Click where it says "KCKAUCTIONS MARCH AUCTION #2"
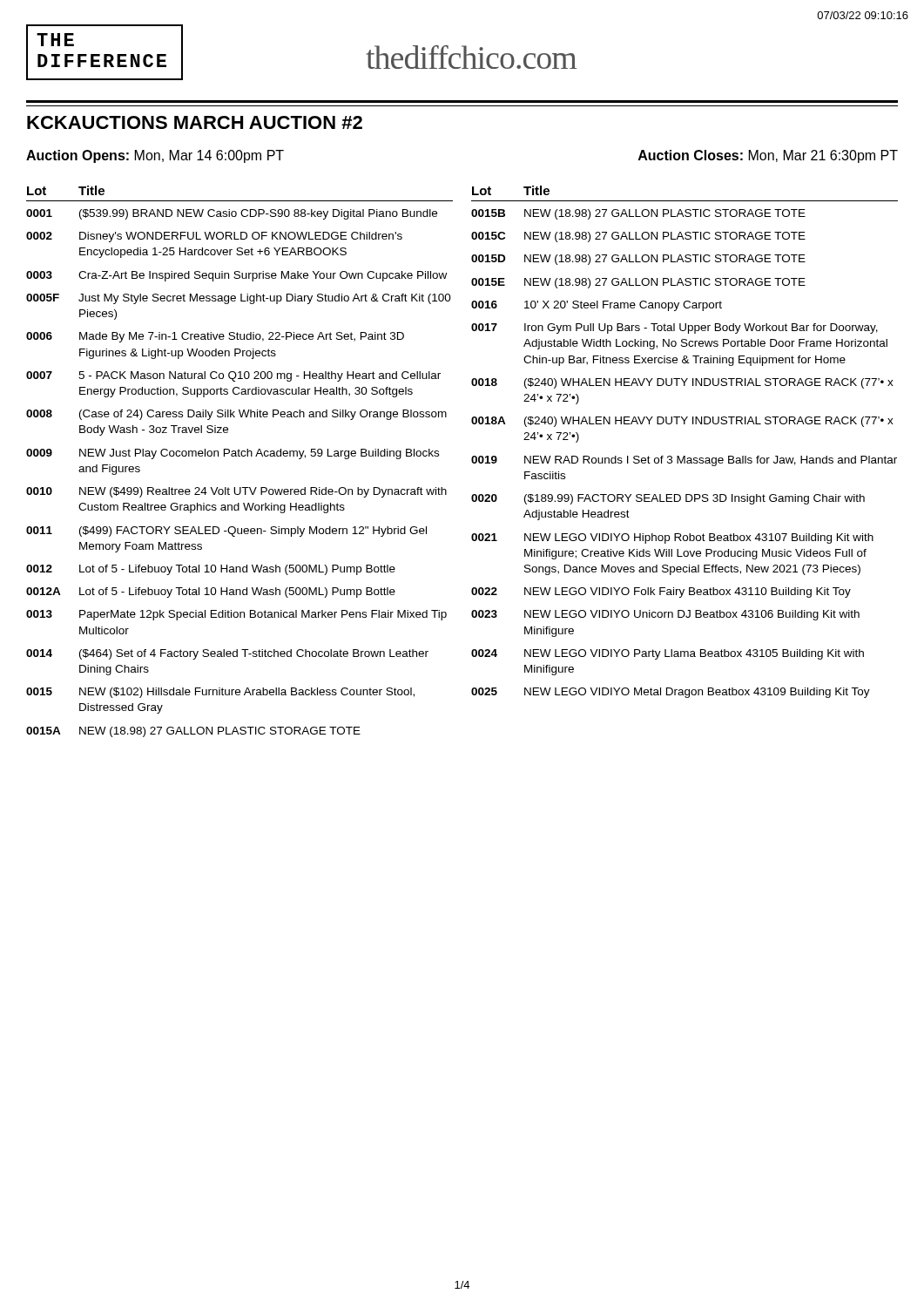 click(195, 122)
